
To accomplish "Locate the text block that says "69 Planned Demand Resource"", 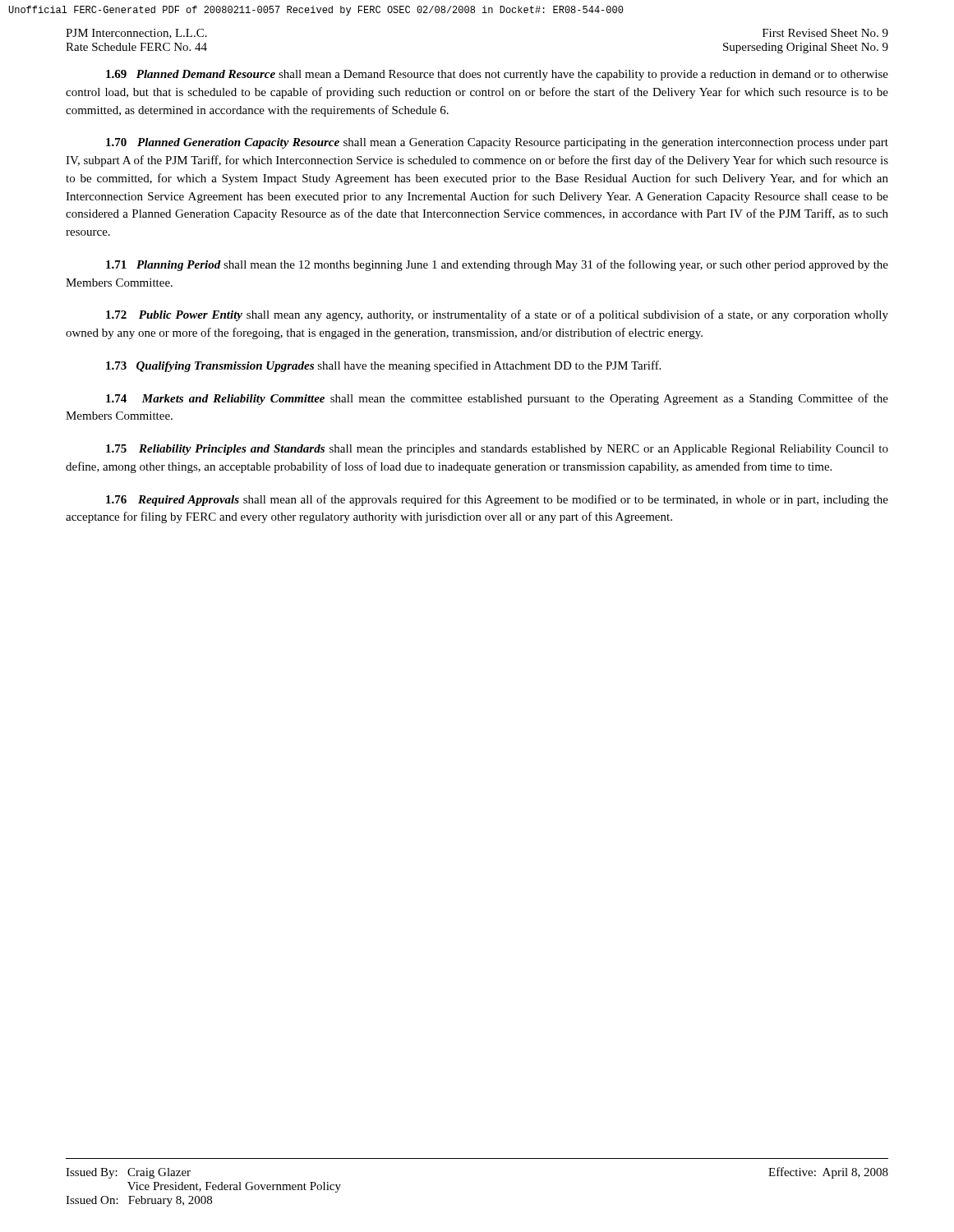I will coord(477,92).
